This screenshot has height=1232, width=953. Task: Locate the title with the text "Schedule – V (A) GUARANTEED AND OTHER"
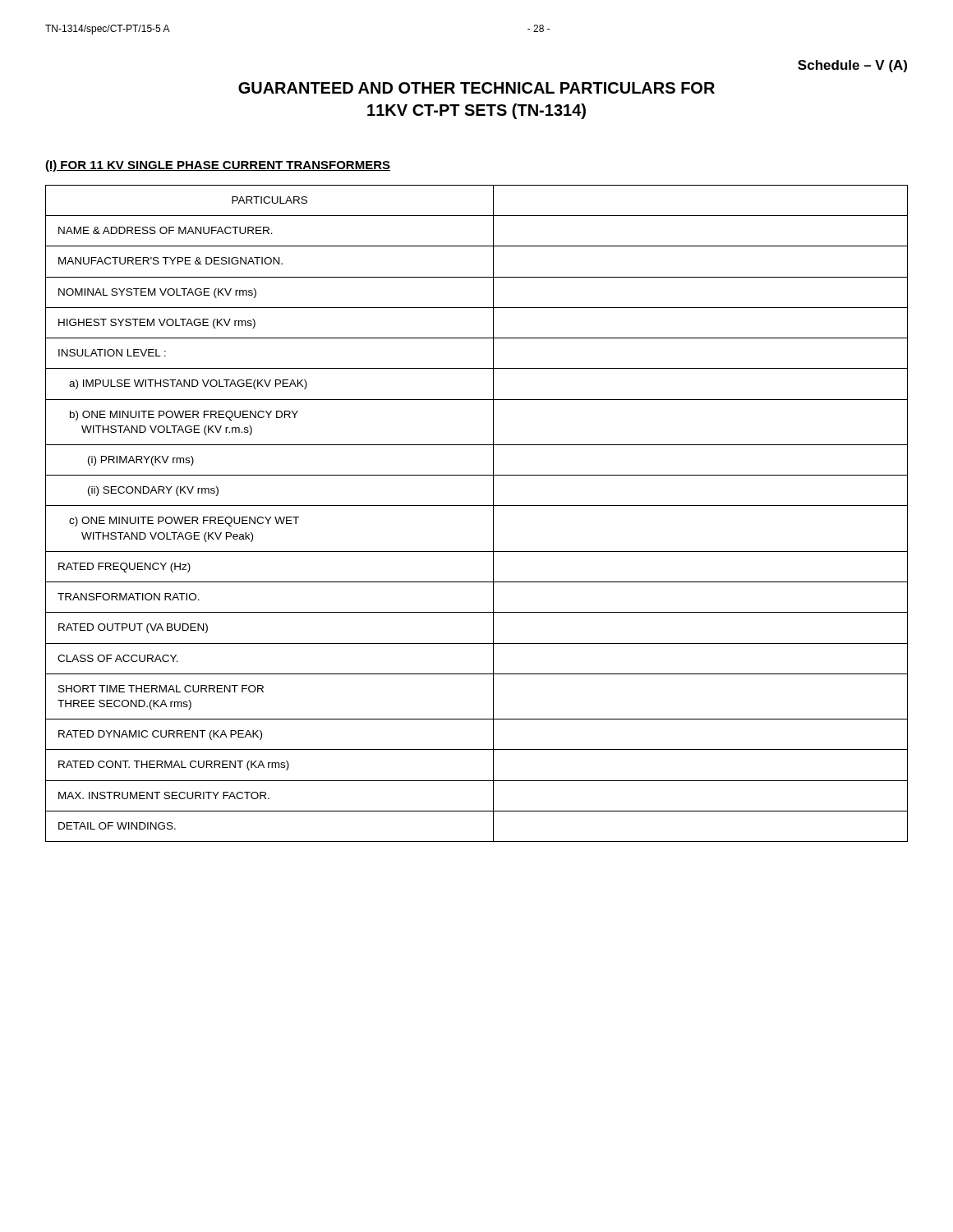476,90
